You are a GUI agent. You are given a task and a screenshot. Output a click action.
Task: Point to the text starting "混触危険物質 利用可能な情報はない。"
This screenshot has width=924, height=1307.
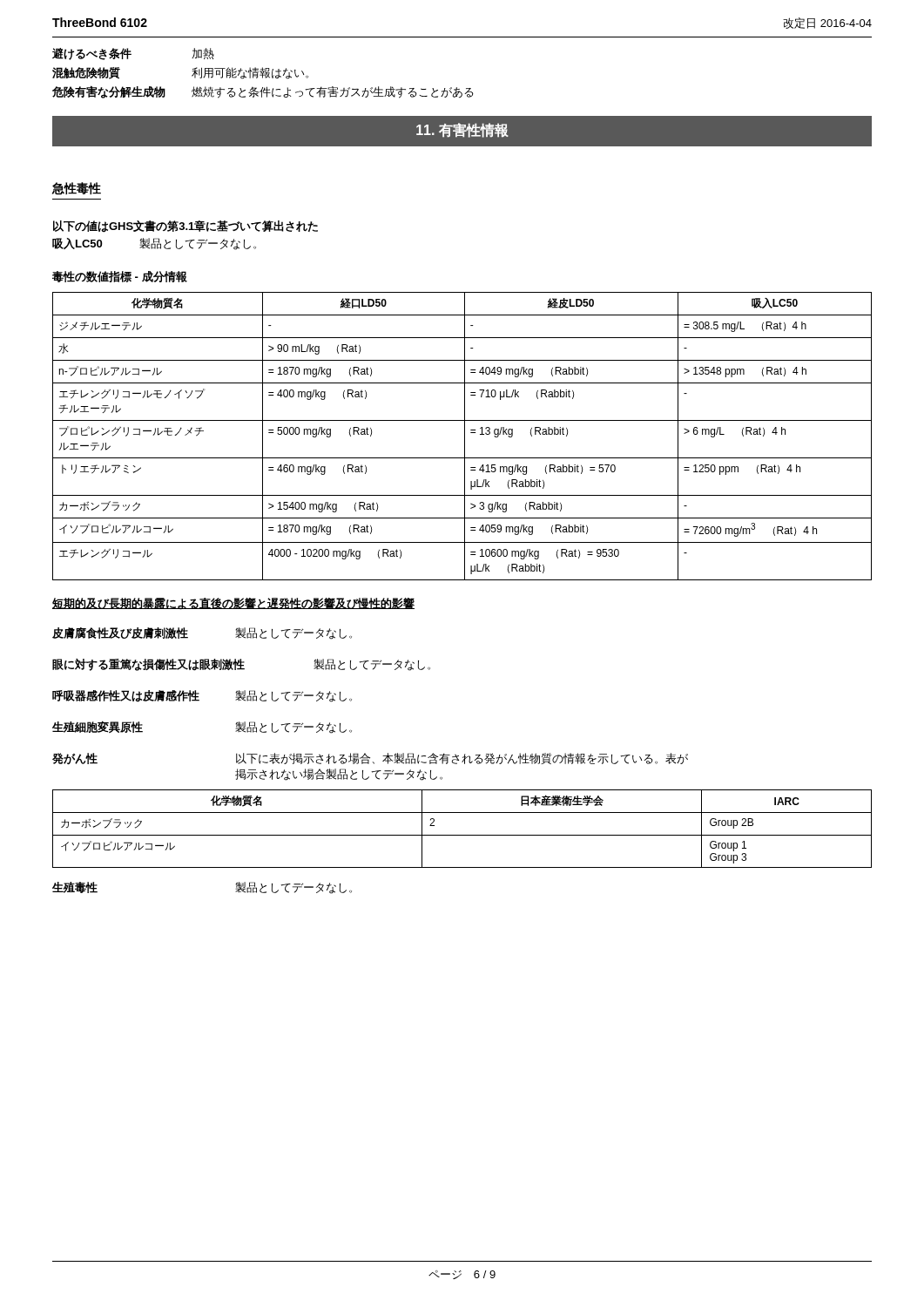point(87,73)
